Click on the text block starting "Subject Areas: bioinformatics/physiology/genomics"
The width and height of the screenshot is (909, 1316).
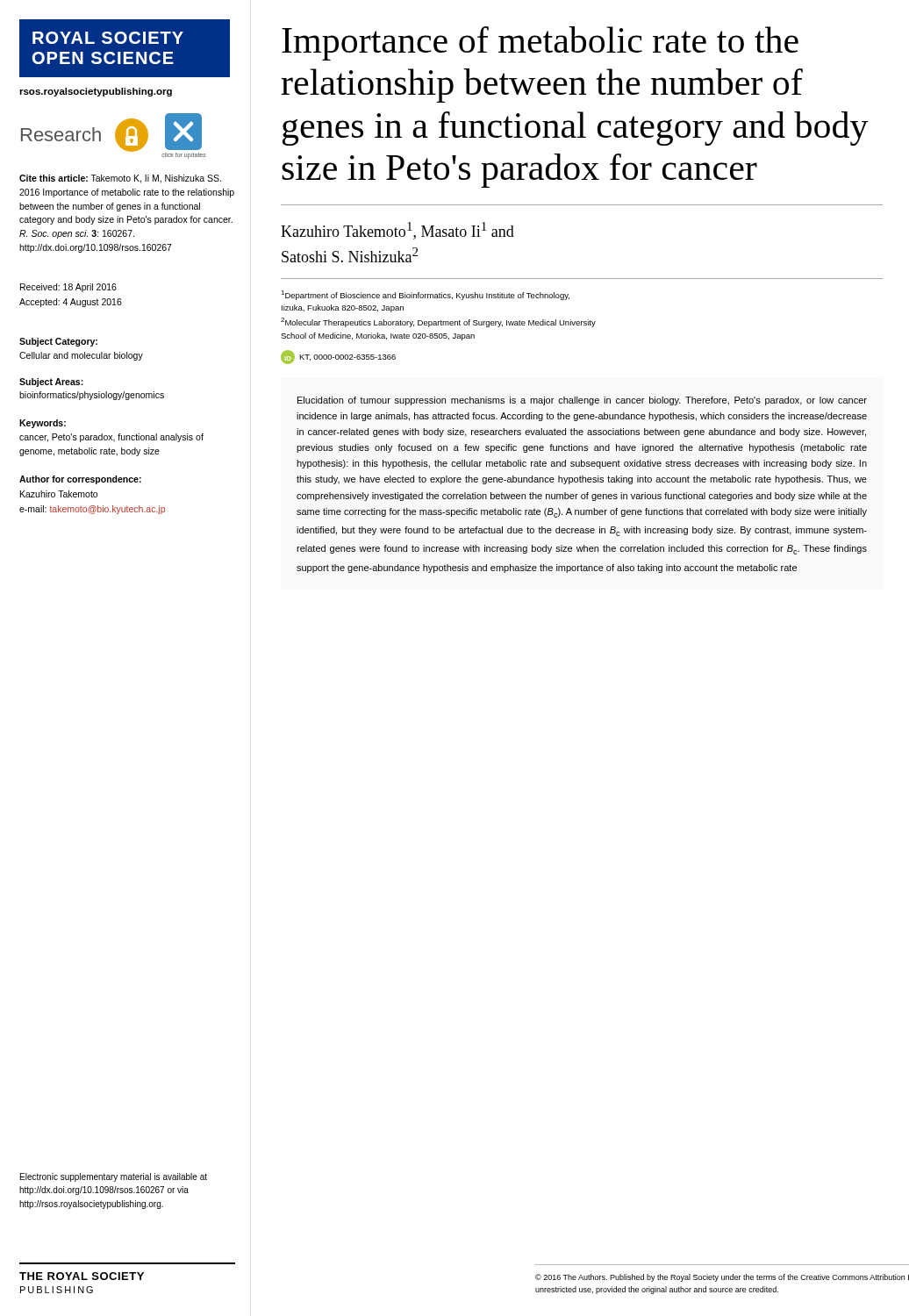pos(92,388)
